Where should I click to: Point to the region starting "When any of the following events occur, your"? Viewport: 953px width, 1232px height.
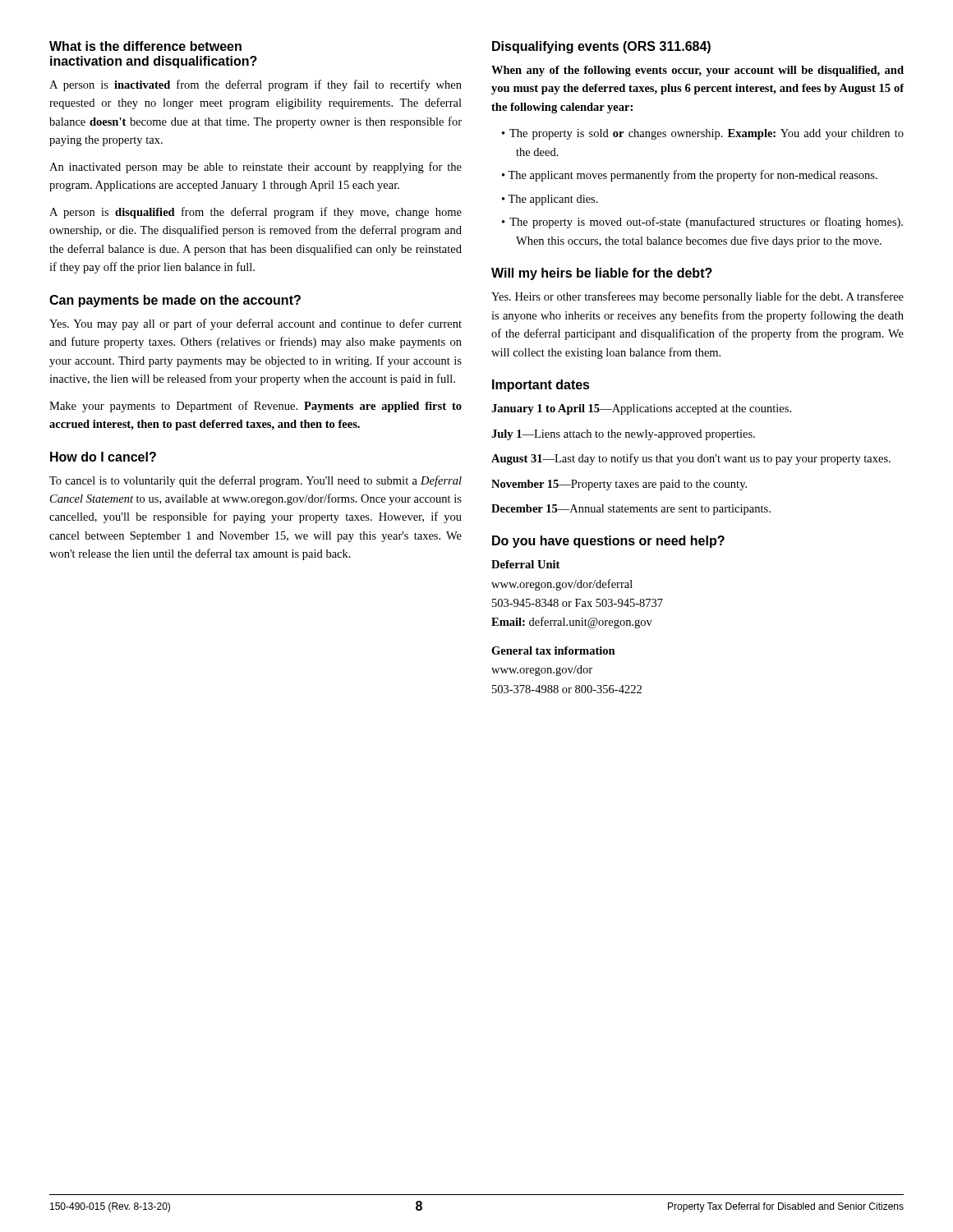click(x=698, y=88)
